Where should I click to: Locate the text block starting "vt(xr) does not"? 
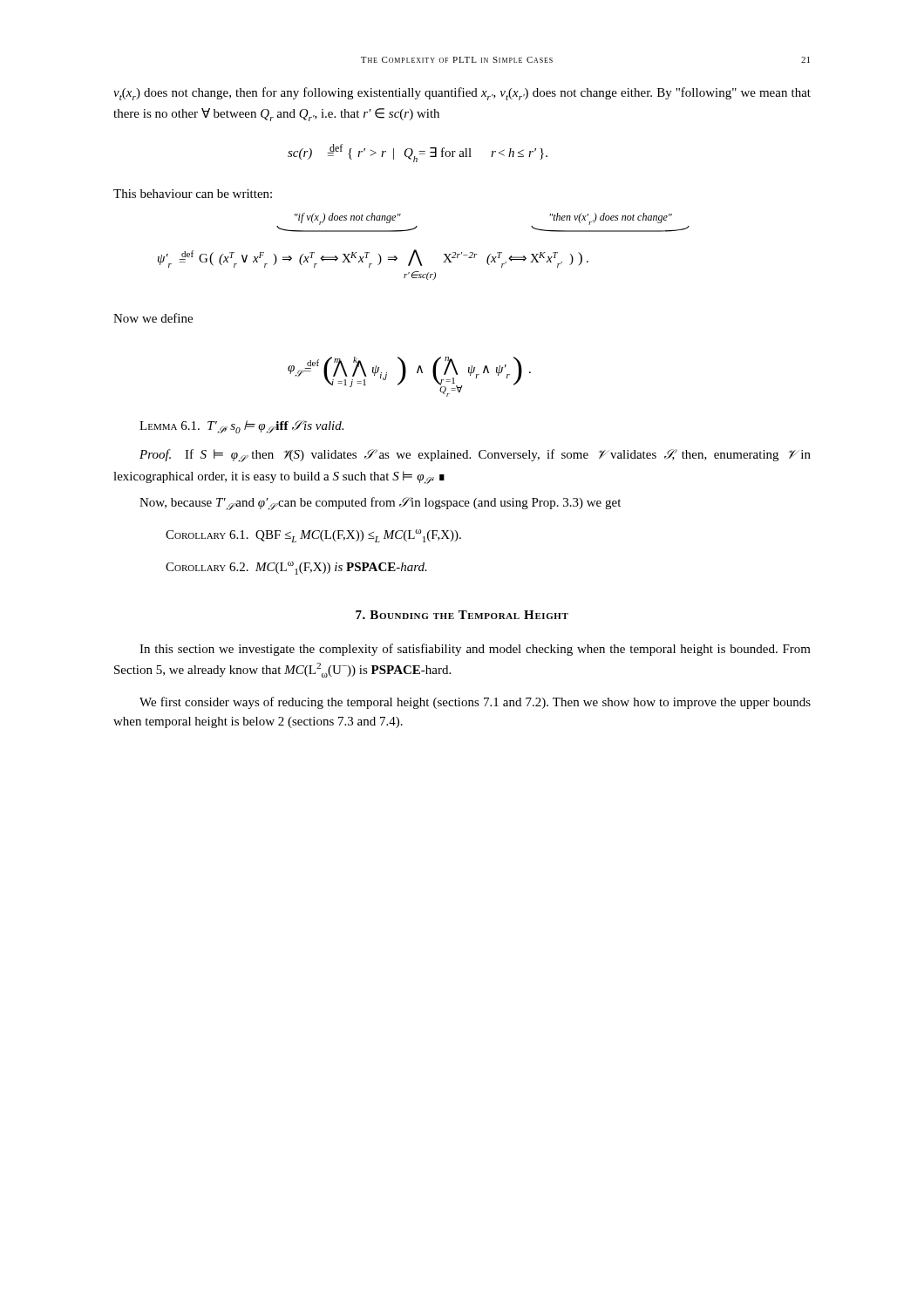click(462, 104)
